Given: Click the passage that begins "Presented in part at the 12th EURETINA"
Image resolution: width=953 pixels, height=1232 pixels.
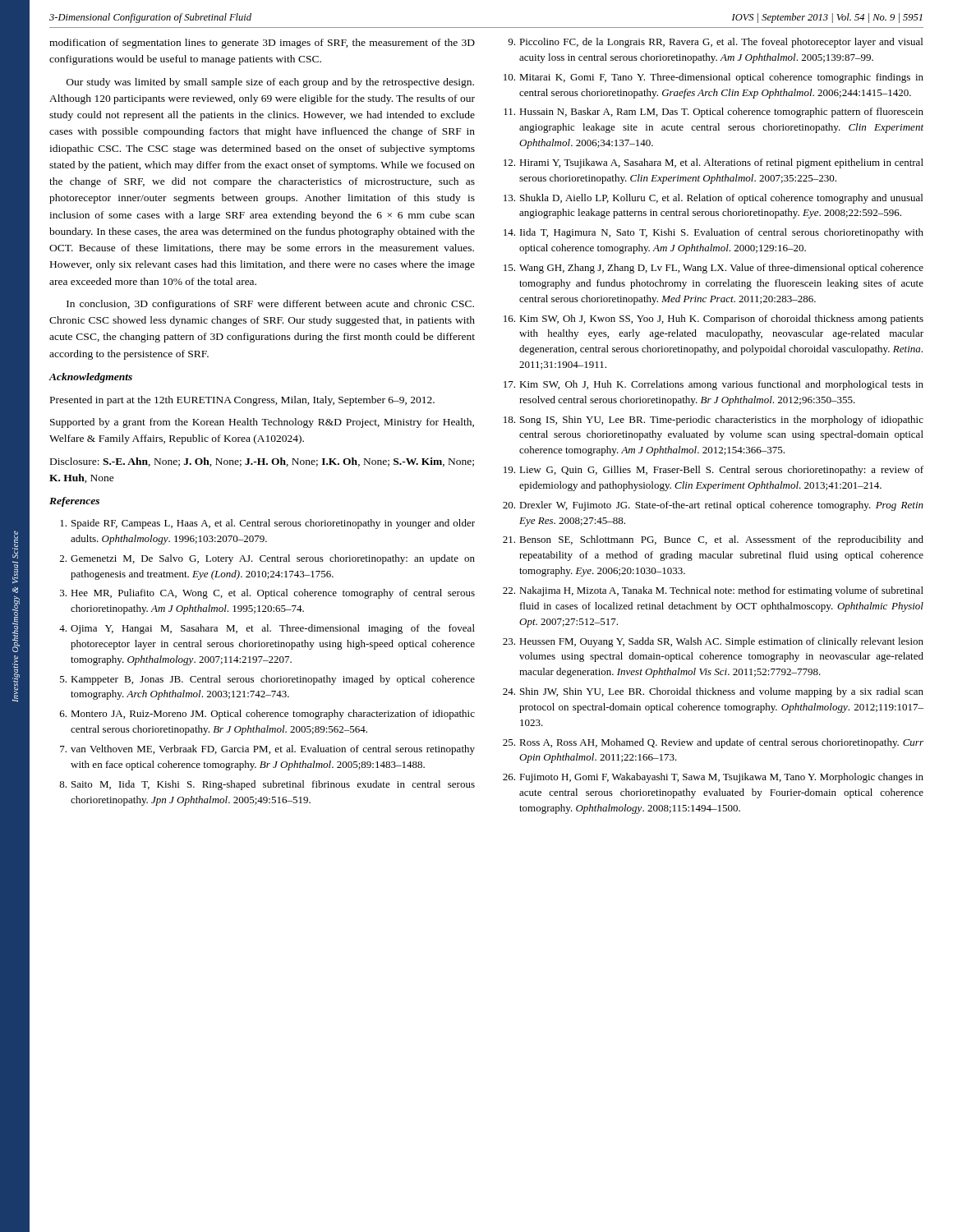Looking at the screenshot, I should pos(262,439).
